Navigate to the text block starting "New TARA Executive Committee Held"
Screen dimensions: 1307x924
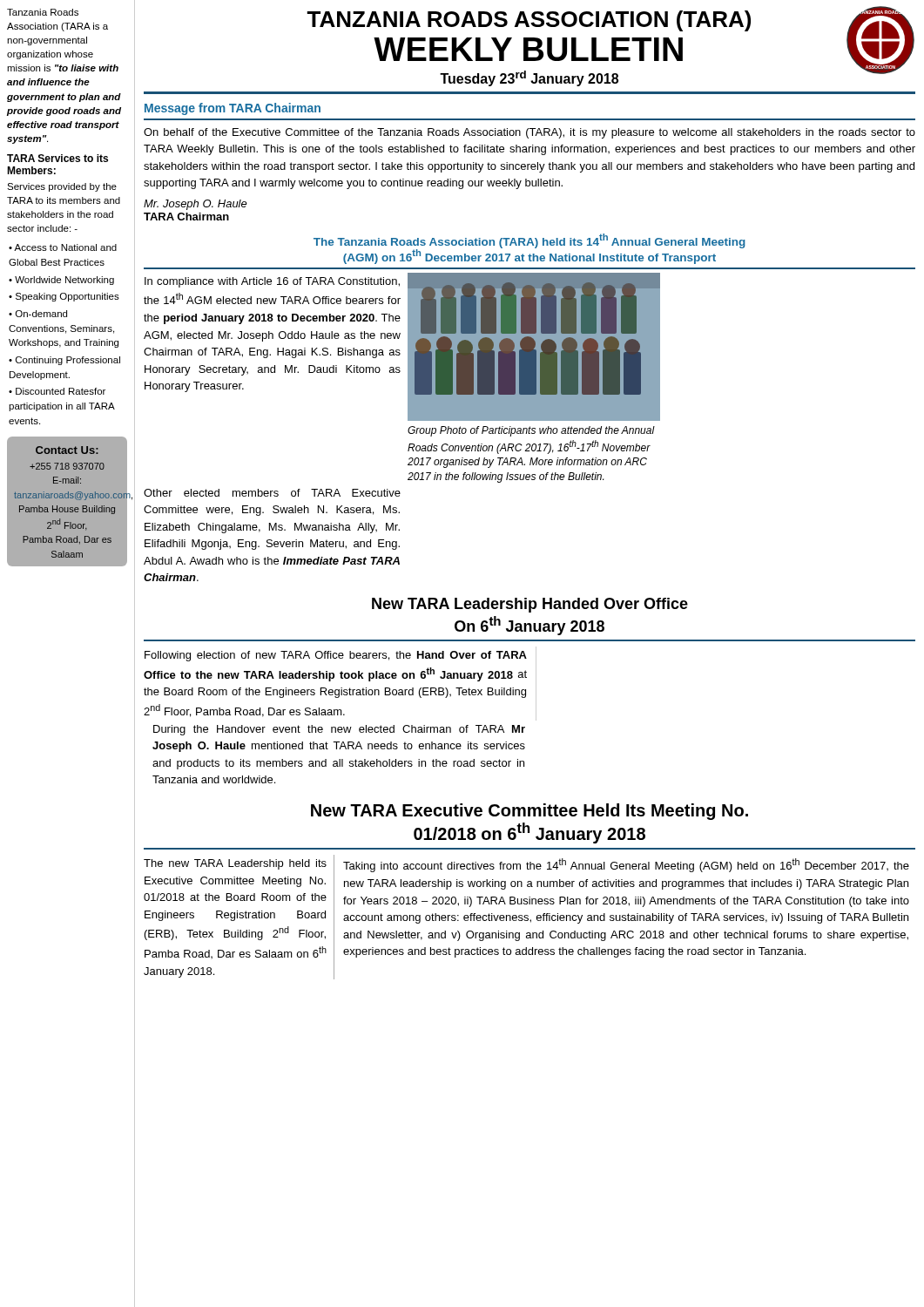[x=529, y=822]
